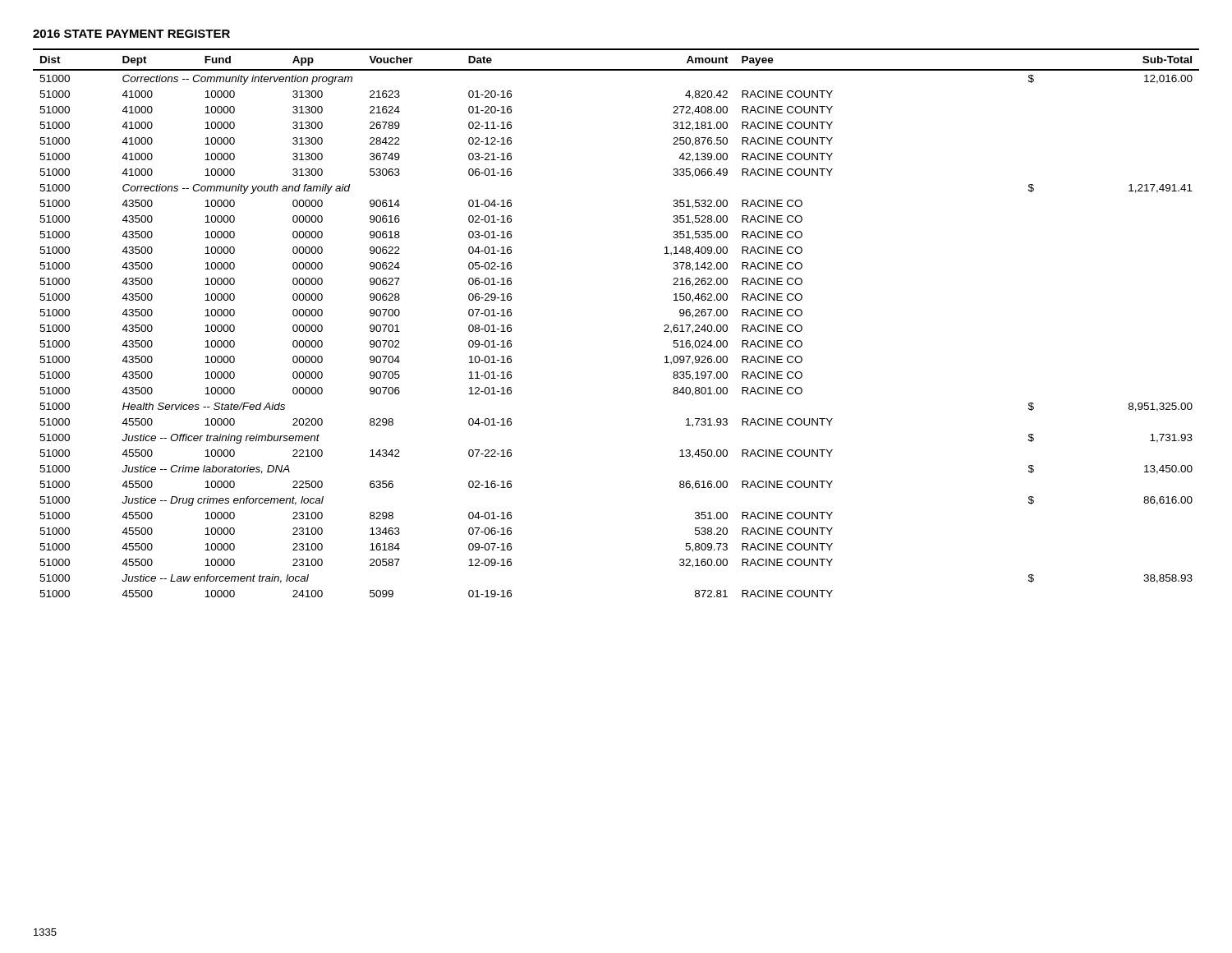The width and height of the screenshot is (1232, 953).
Task: Find the title that reads "2016 STATE PAYMENT REGISTER"
Action: coord(132,33)
